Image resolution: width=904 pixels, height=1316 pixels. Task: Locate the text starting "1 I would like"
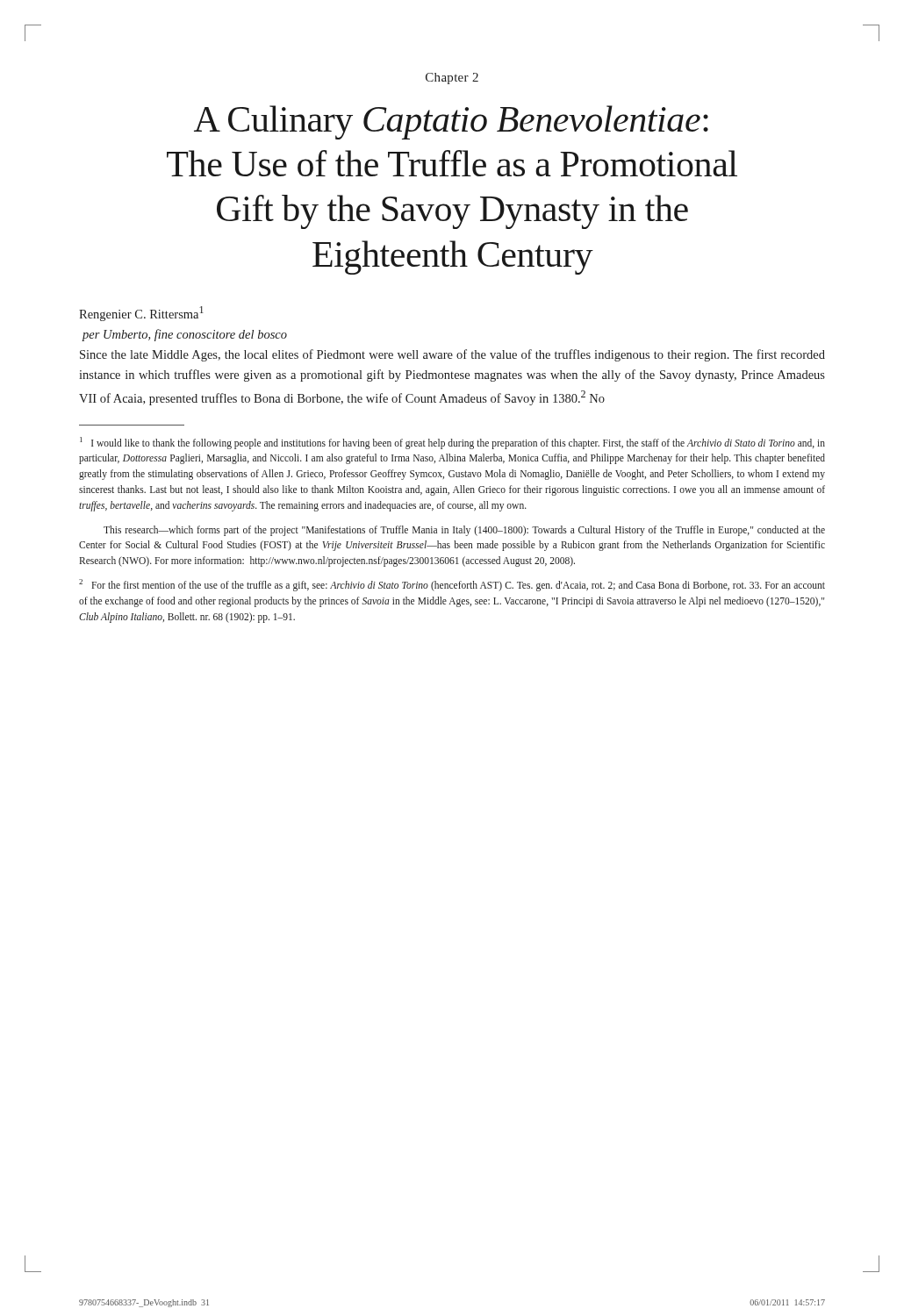(452, 473)
